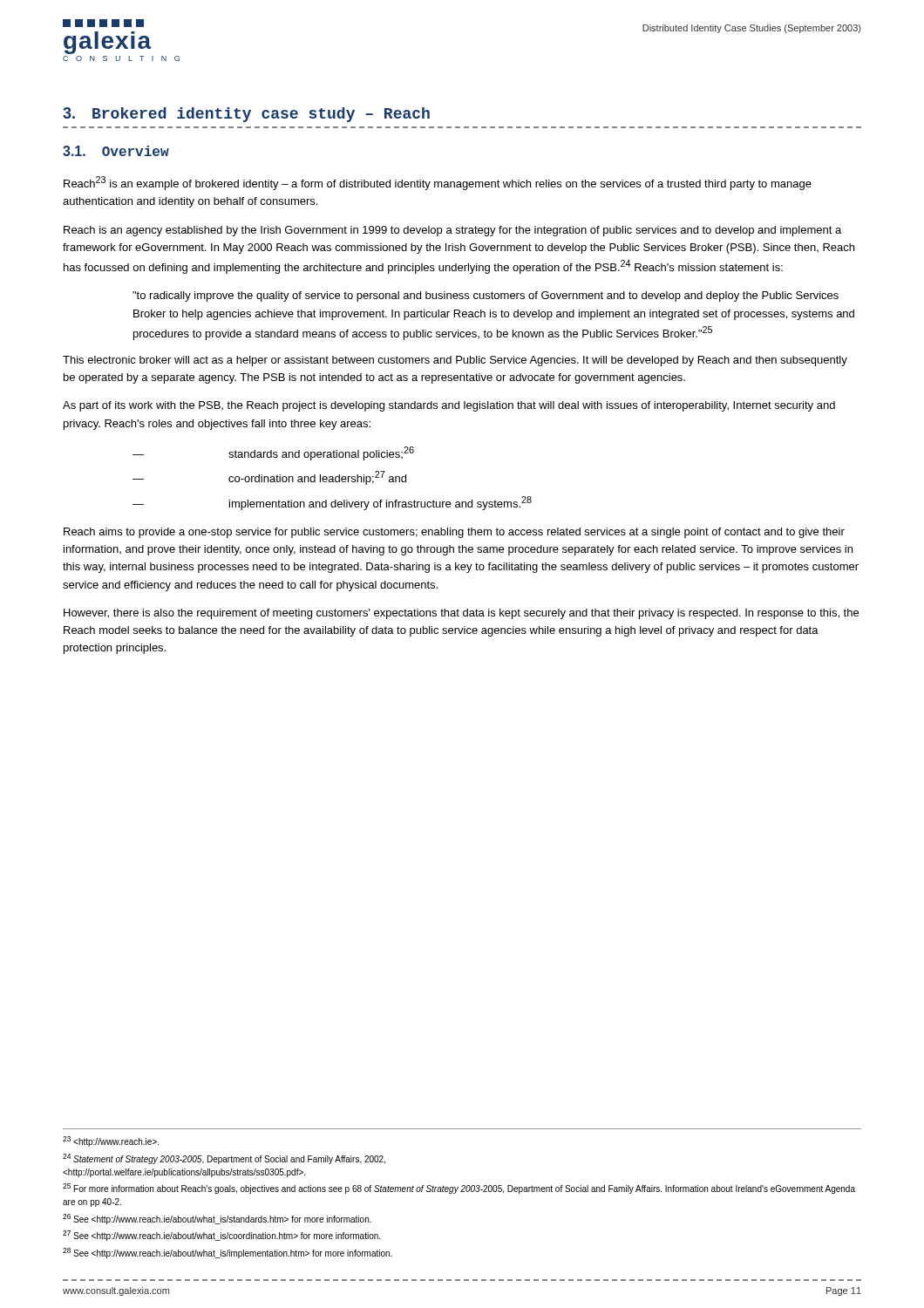The height and width of the screenshot is (1308, 924).
Task: Click on the text block that reads "Reach23 is an example of brokered identity"
Action: click(437, 191)
